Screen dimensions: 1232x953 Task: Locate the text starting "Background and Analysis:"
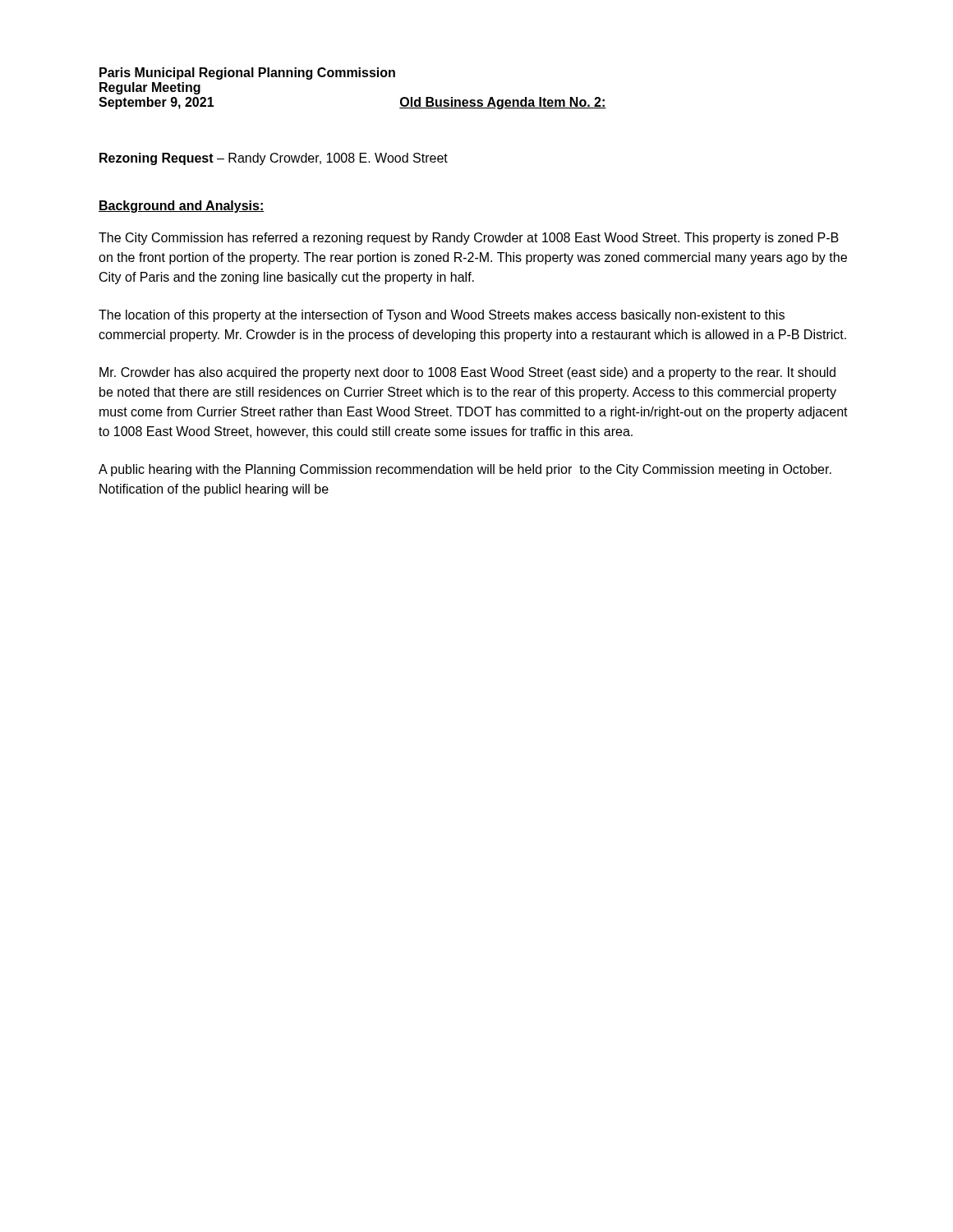pyautogui.click(x=181, y=206)
